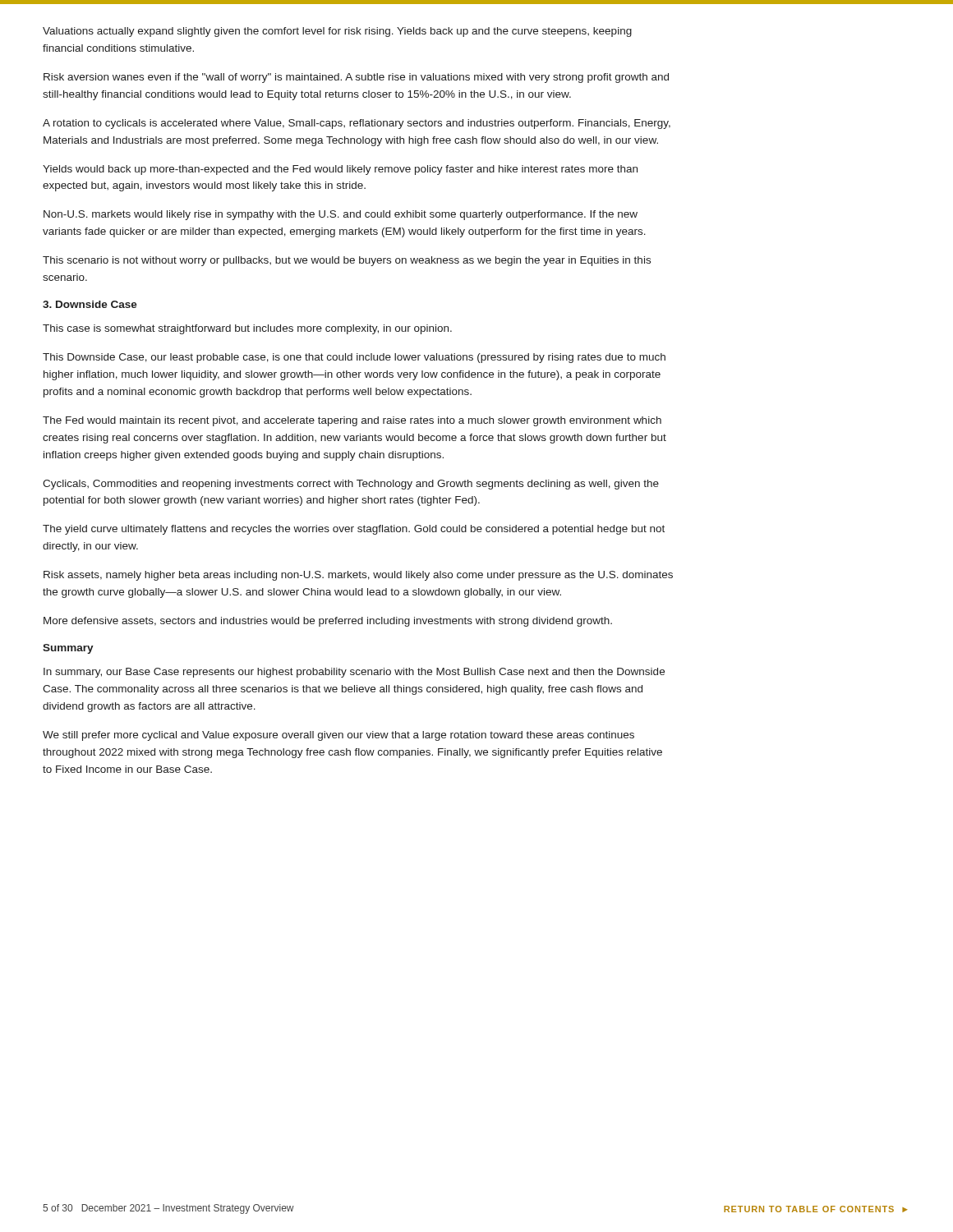This screenshot has width=953, height=1232.
Task: Click on the text block with the text "The yield curve ultimately flattens and recycles"
Action: pos(354,537)
